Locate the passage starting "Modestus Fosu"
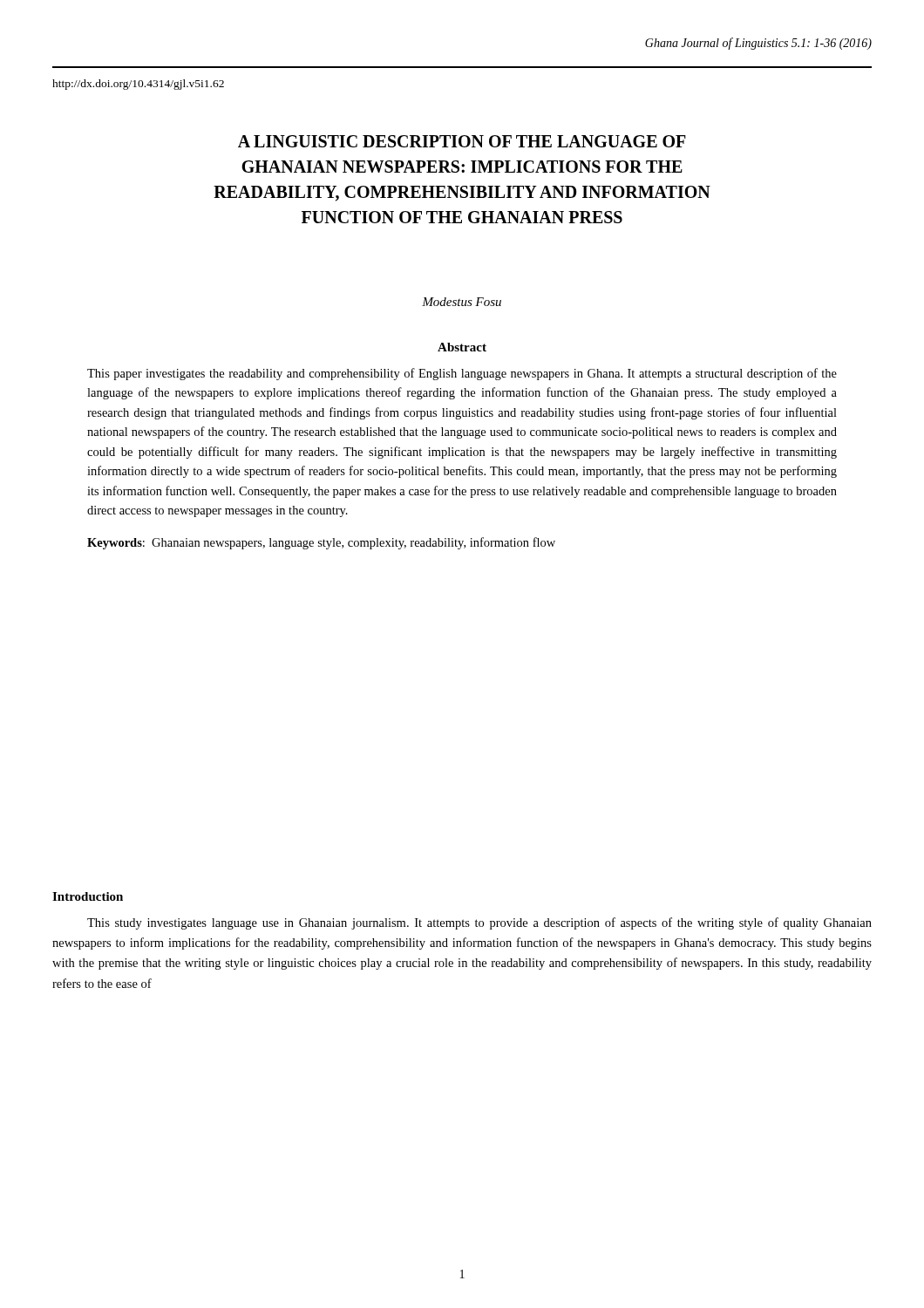This screenshot has height=1308, width=924. pyautogui.click(x=462, y=302)
